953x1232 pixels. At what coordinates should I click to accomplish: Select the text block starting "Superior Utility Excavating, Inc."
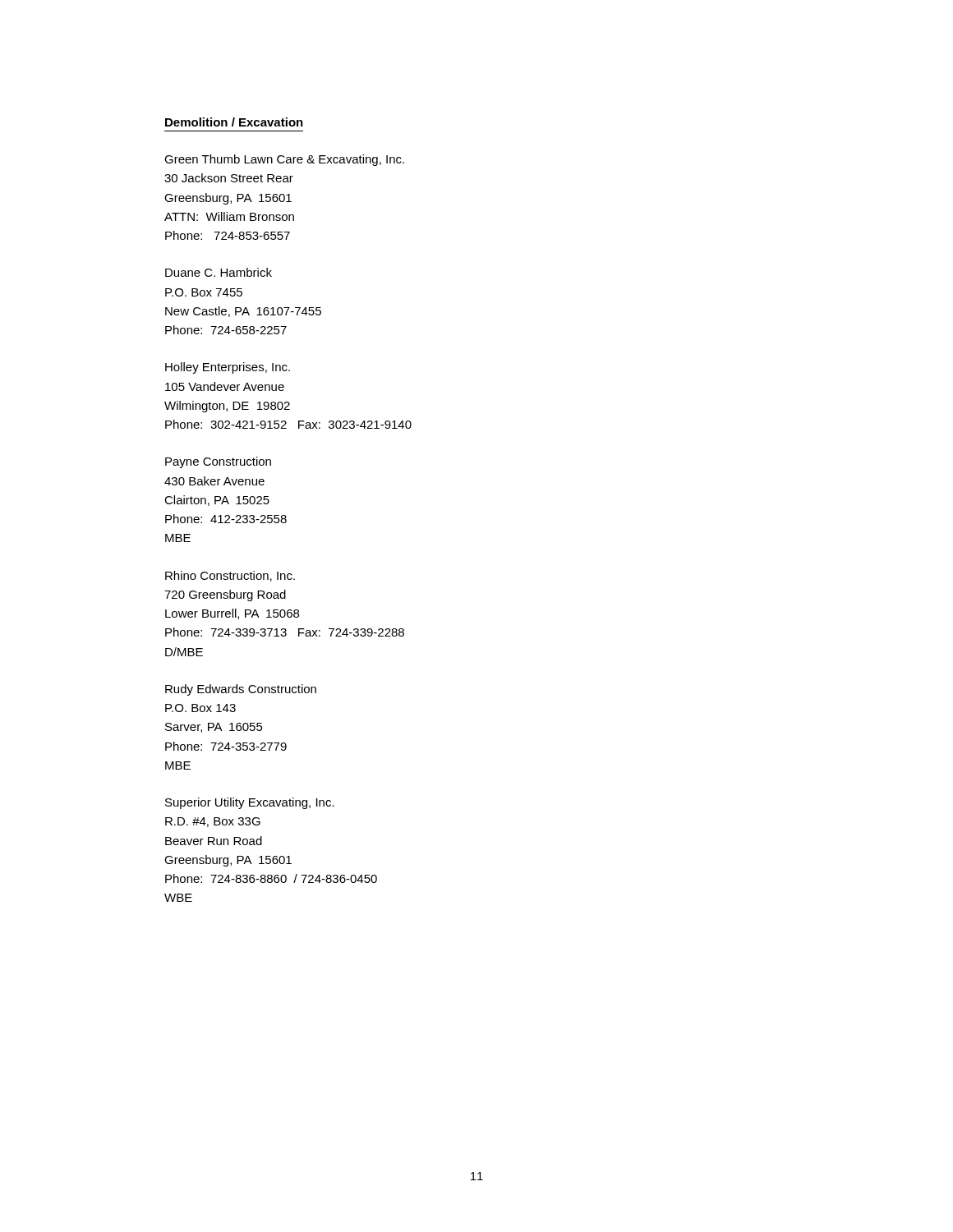point(271,850)
